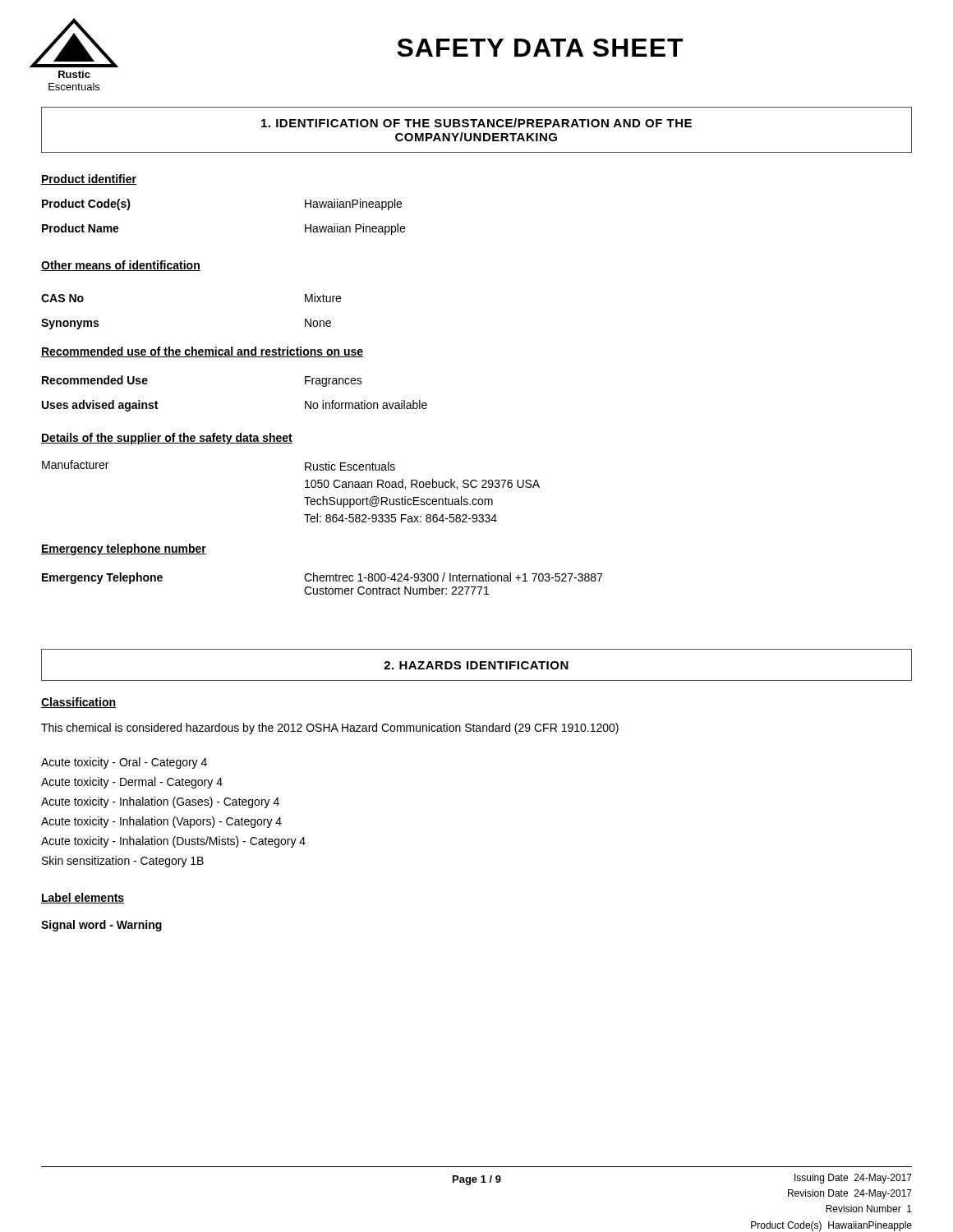Viewport: 953px width, 1232px height.
Task: Point to the region starting "Skin sensitization - Category 1B"
Action: [123, 861]
